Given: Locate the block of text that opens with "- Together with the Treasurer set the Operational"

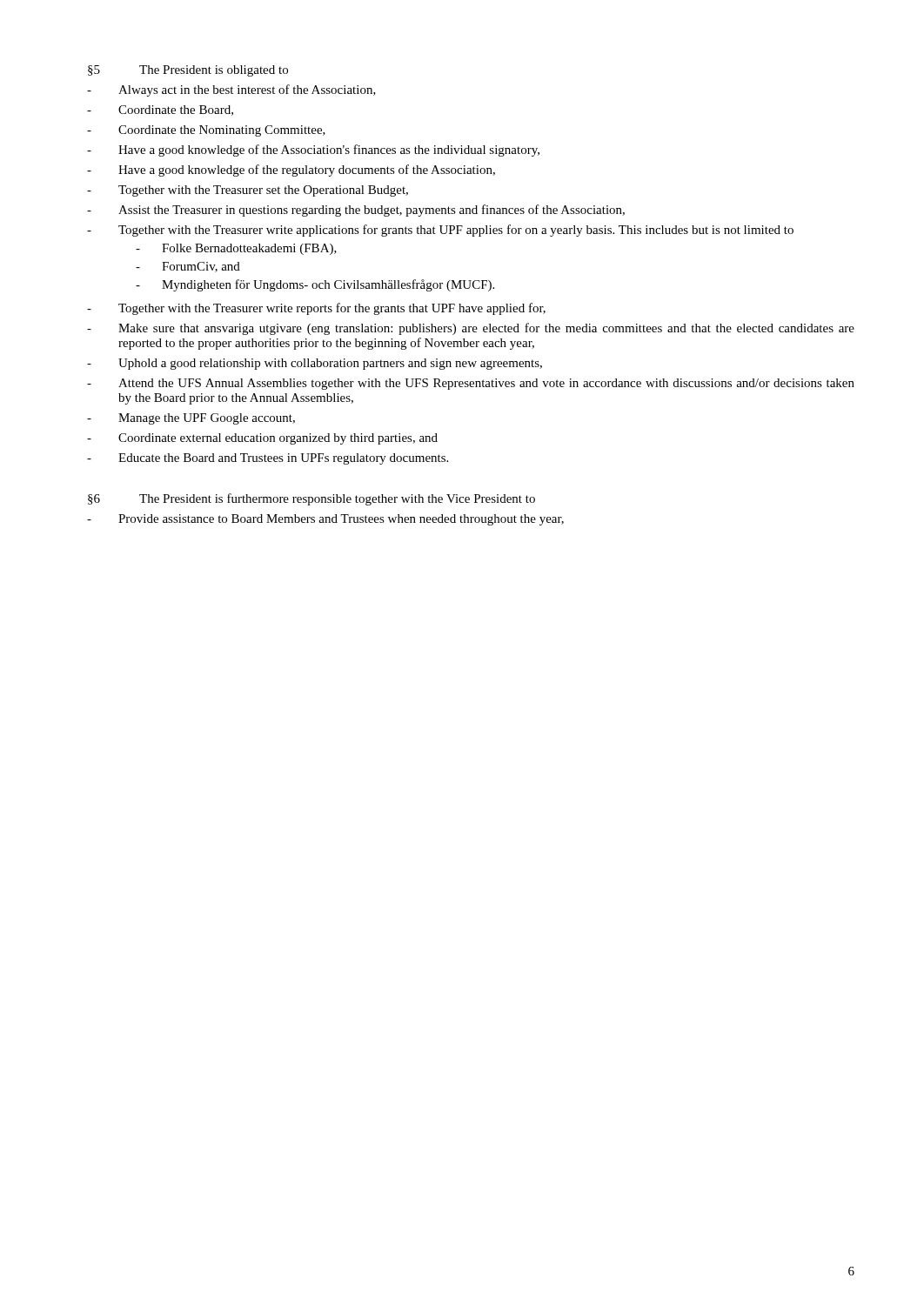Looking at the screenshot, I should (248, 191).
